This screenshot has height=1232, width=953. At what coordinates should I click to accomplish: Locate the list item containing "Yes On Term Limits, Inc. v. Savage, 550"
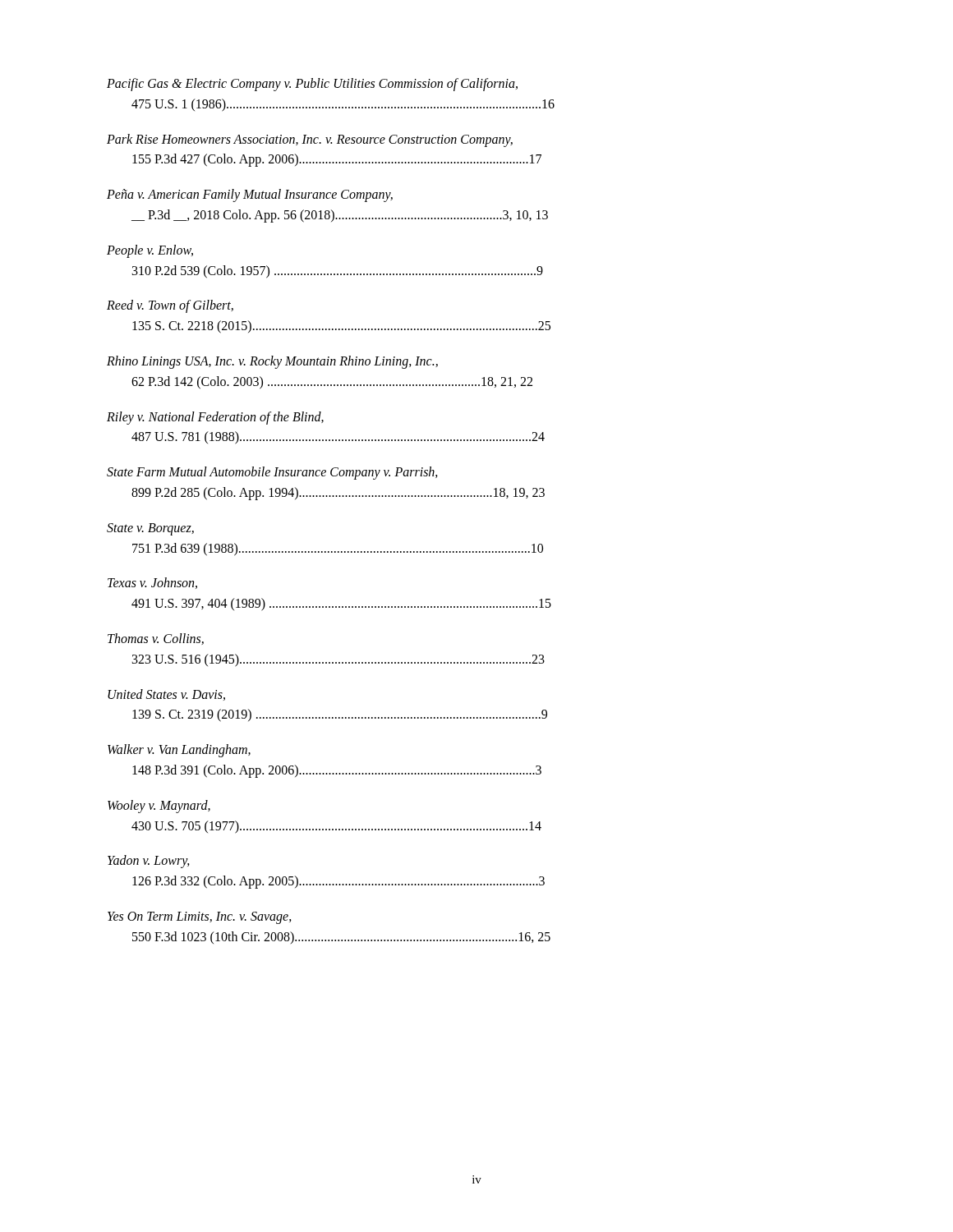[200, 918]
